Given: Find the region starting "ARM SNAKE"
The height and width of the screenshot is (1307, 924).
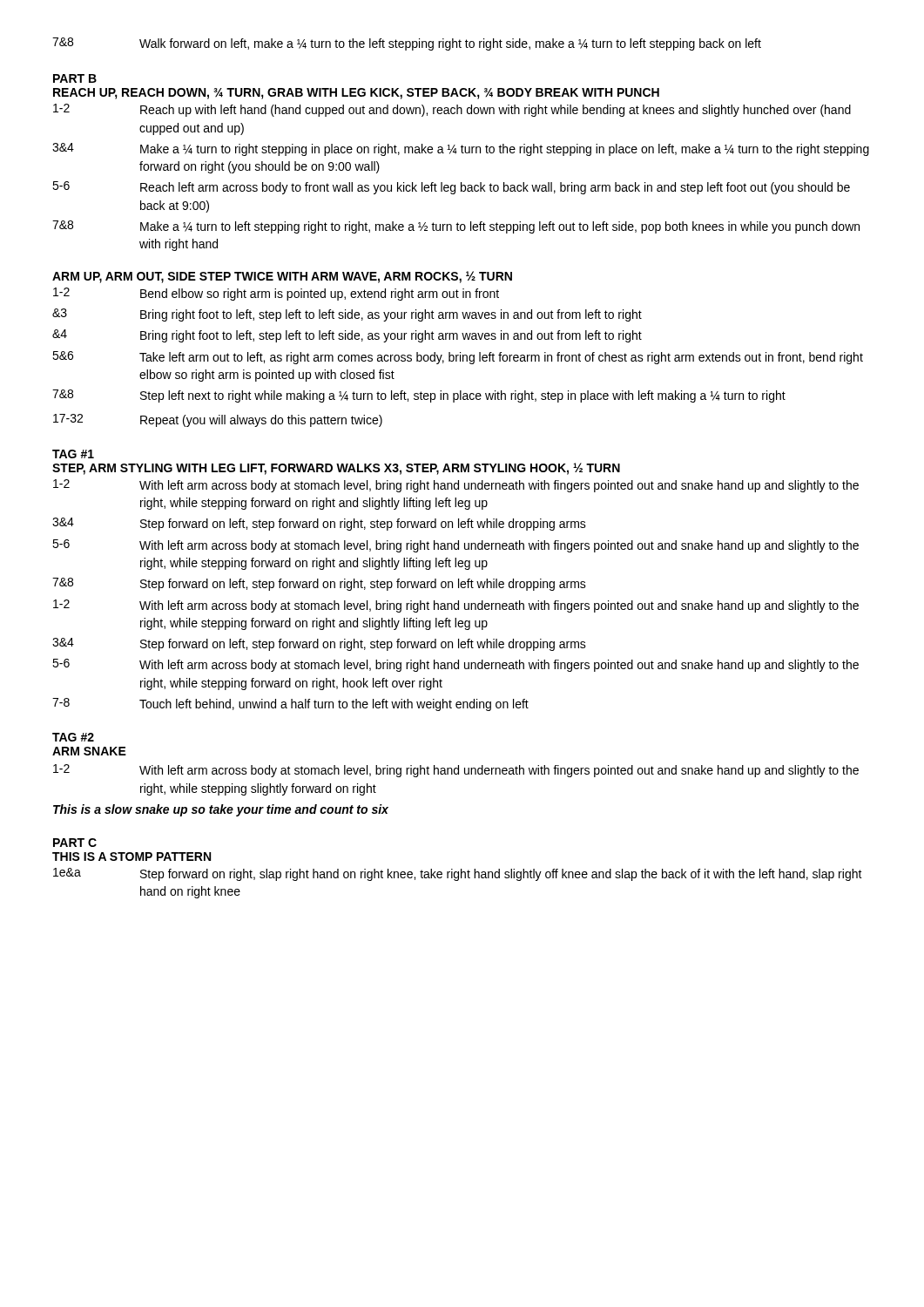Looking at the screenshot, I should [89, 751].
